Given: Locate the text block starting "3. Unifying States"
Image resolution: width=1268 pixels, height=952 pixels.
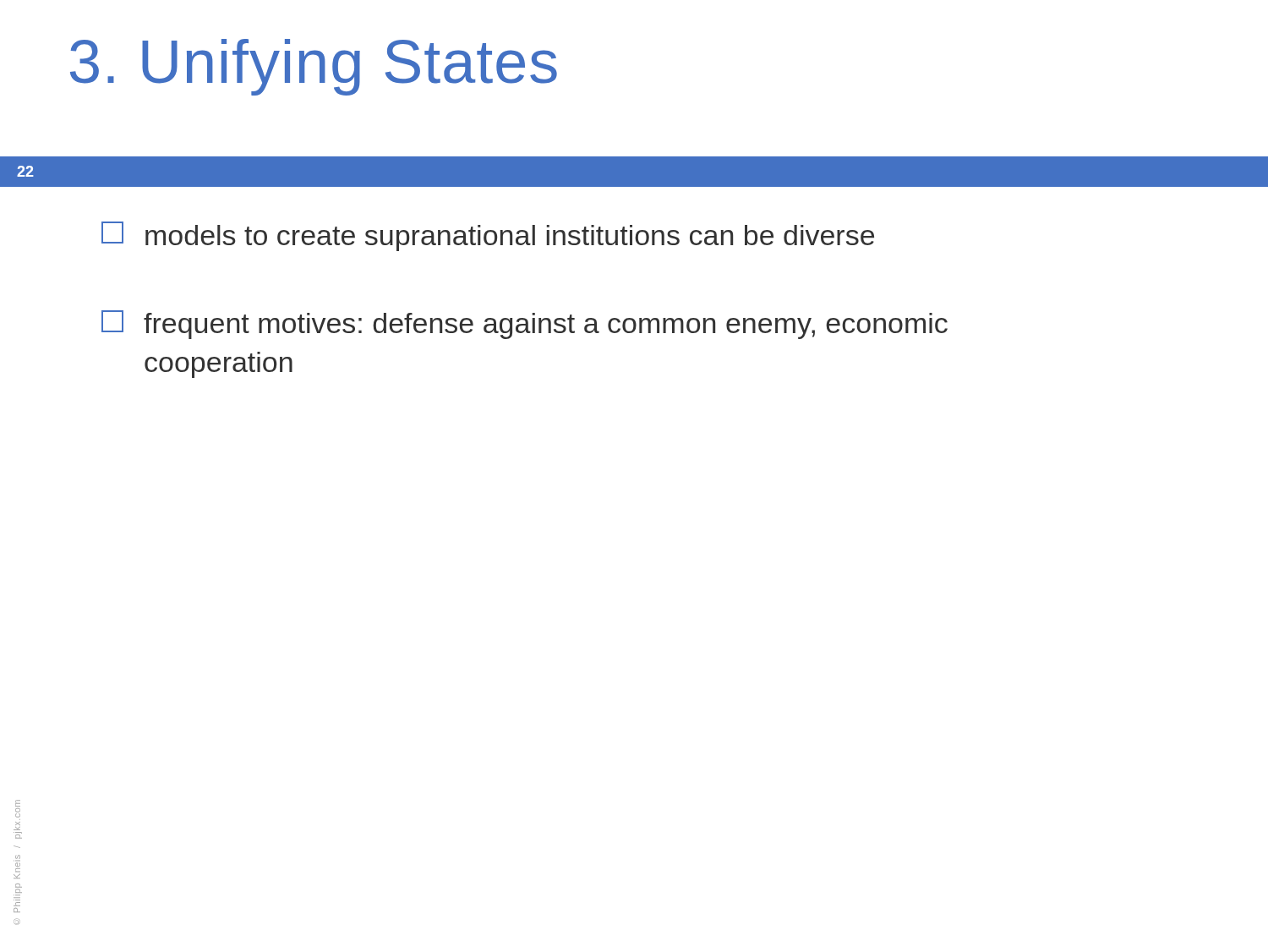Looking at the screenshot, I should pos(314,62).
